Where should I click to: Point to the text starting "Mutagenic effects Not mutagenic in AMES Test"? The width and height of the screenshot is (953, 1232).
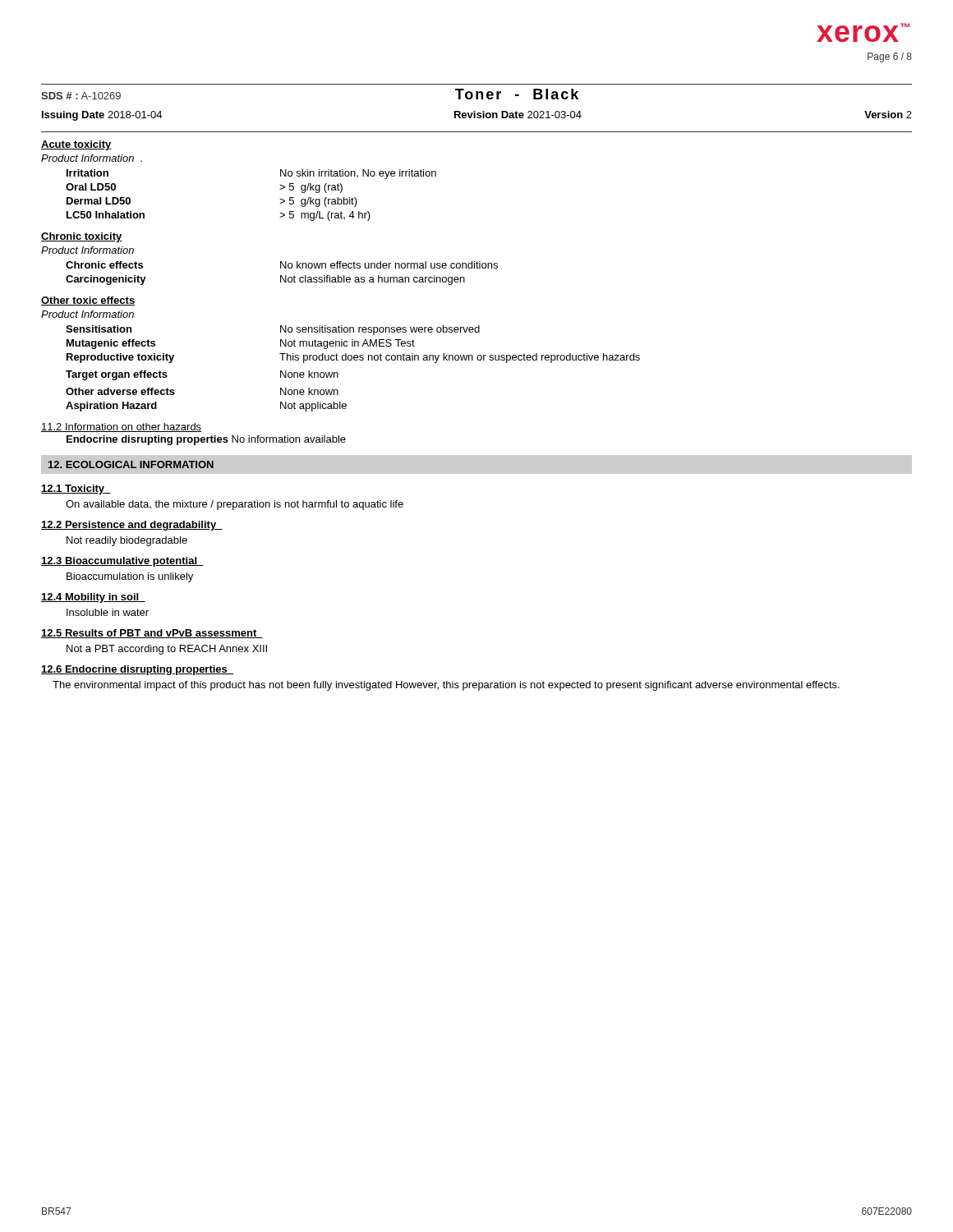click(476, 343)
